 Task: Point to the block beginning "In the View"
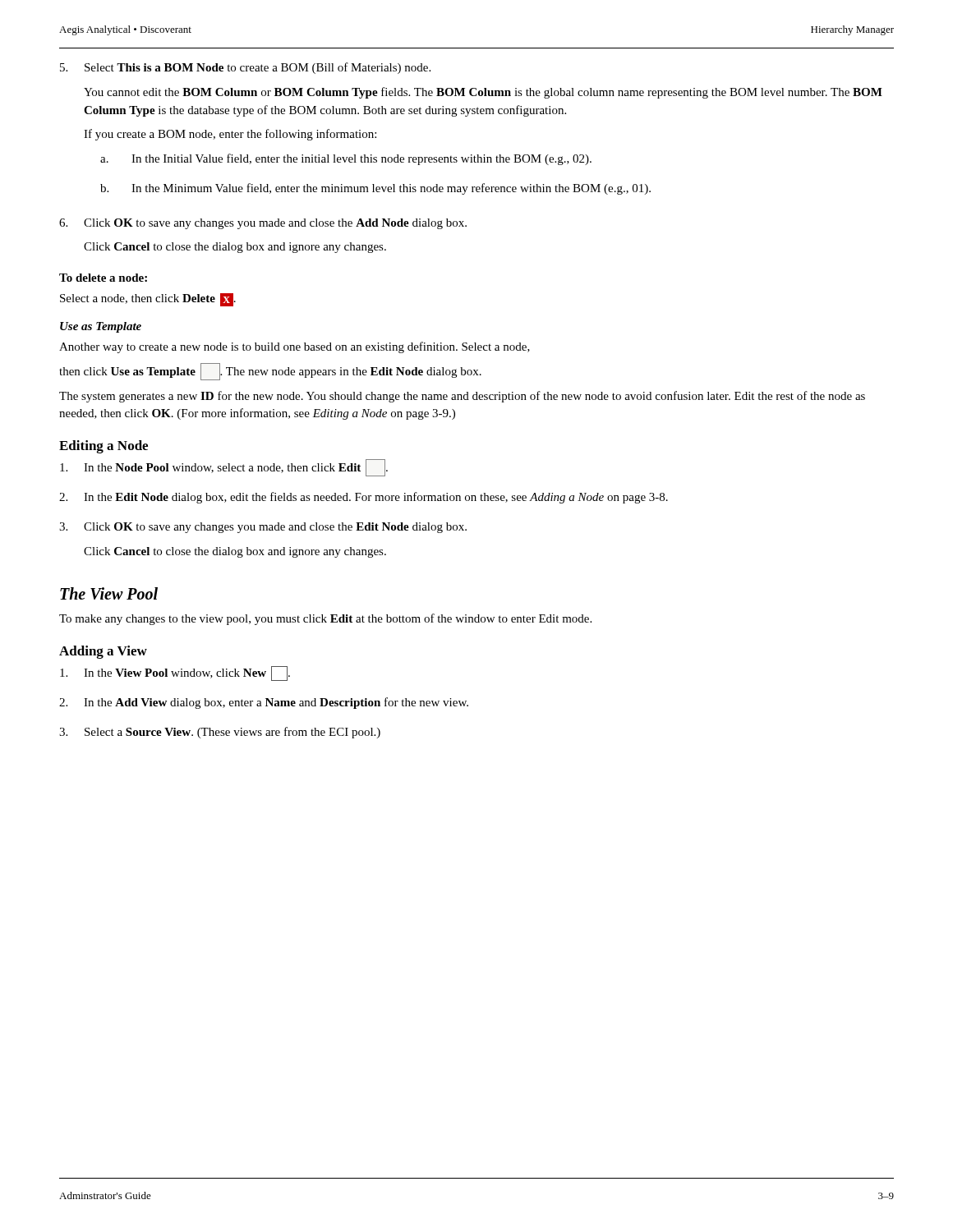[x=175, y=673]
